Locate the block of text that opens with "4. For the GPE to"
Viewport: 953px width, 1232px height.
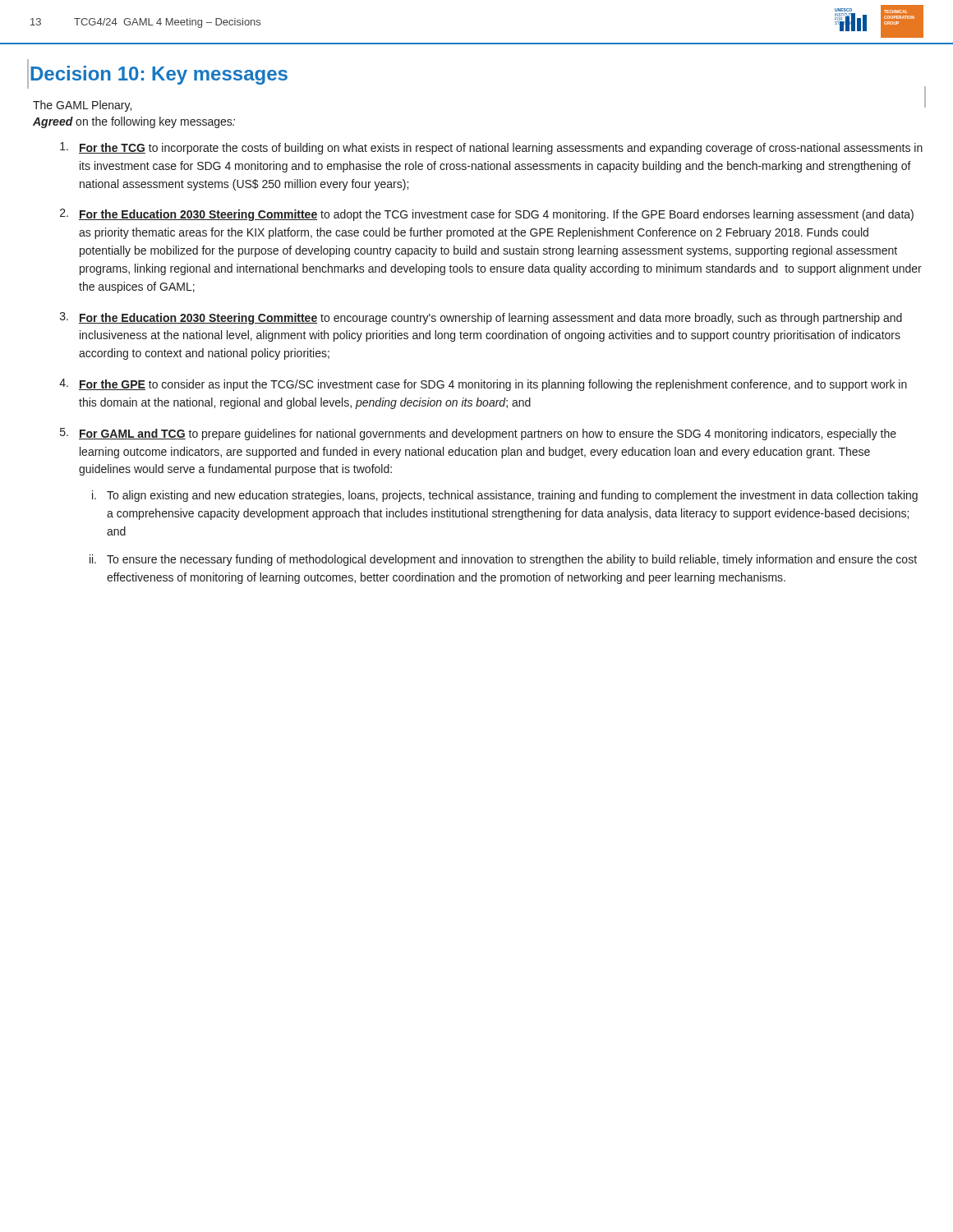(x=485, y=394)
